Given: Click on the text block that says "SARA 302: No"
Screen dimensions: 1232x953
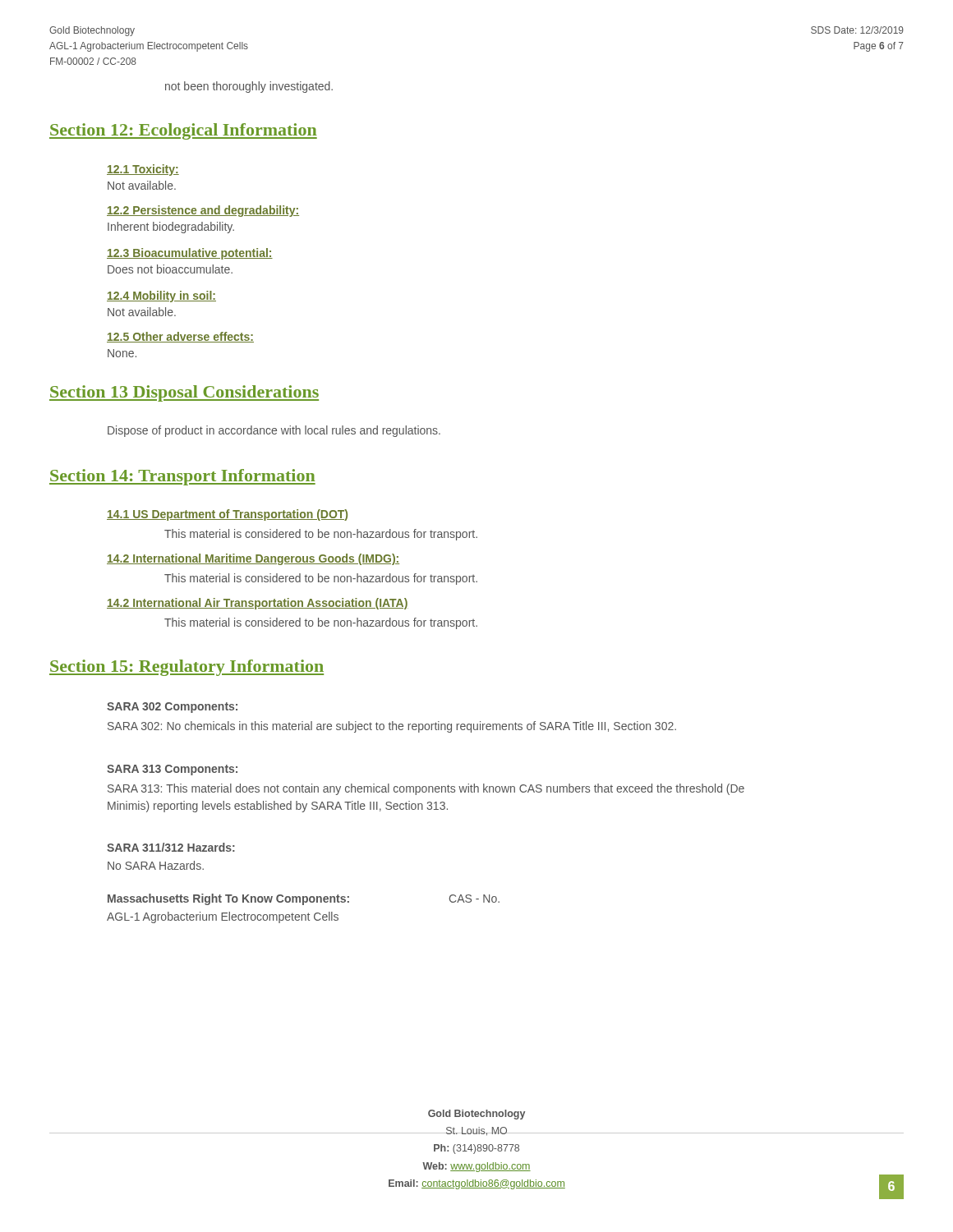Looking at the screenshot, I should click(x=392, y=726).
